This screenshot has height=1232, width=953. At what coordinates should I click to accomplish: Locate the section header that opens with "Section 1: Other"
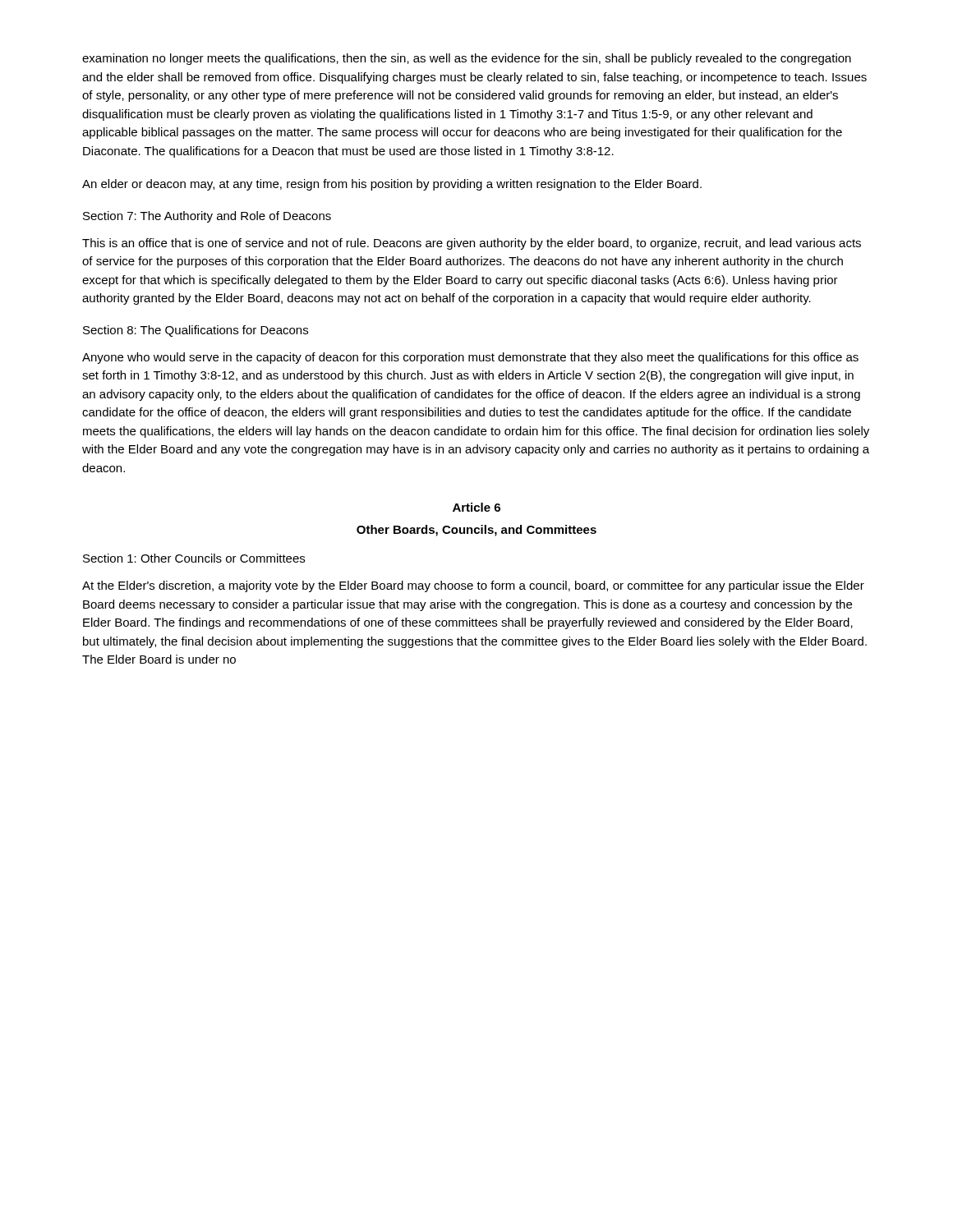pyautogui.click(x=194, y=558)
